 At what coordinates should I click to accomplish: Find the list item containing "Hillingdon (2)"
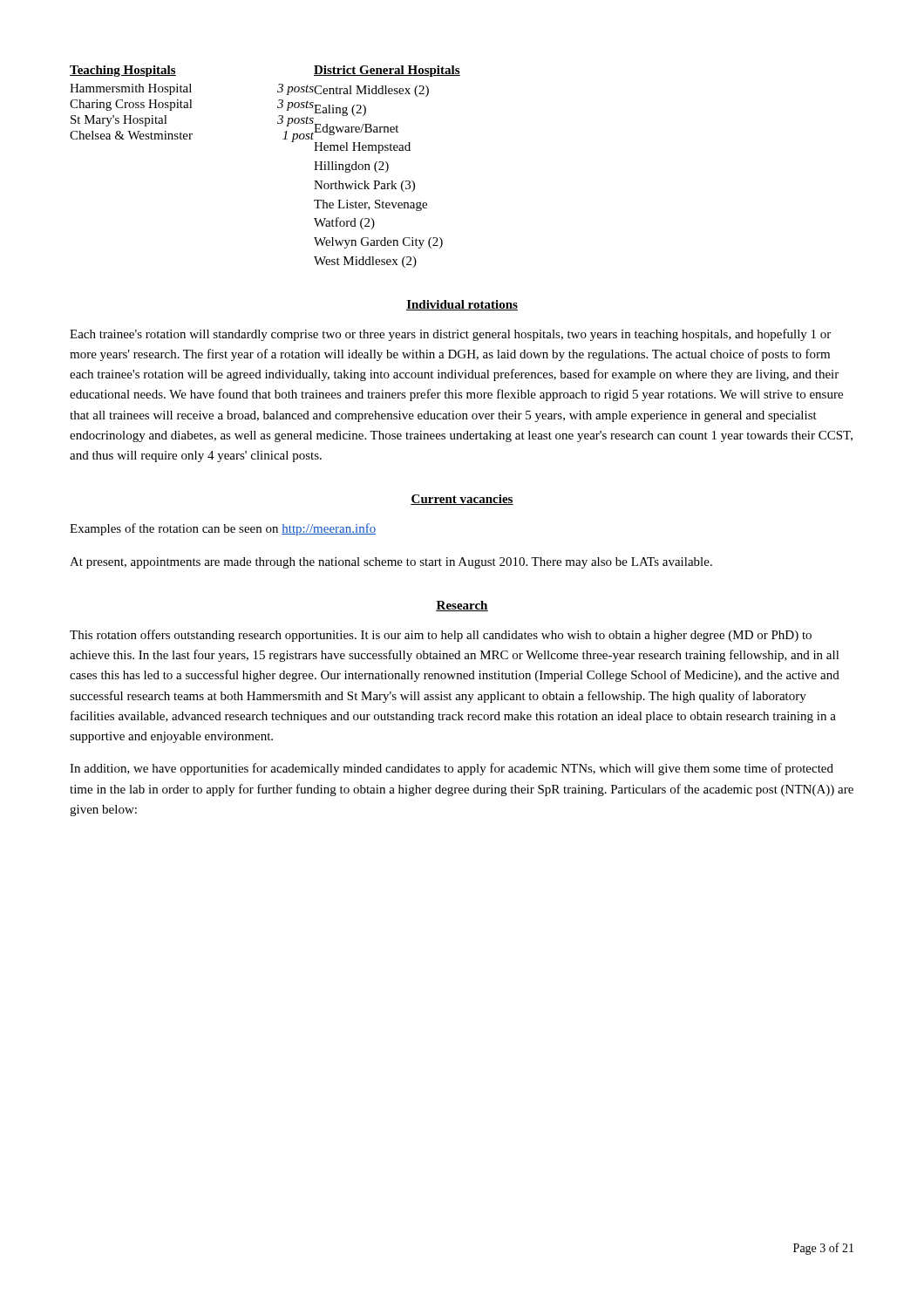click(351, 166)
